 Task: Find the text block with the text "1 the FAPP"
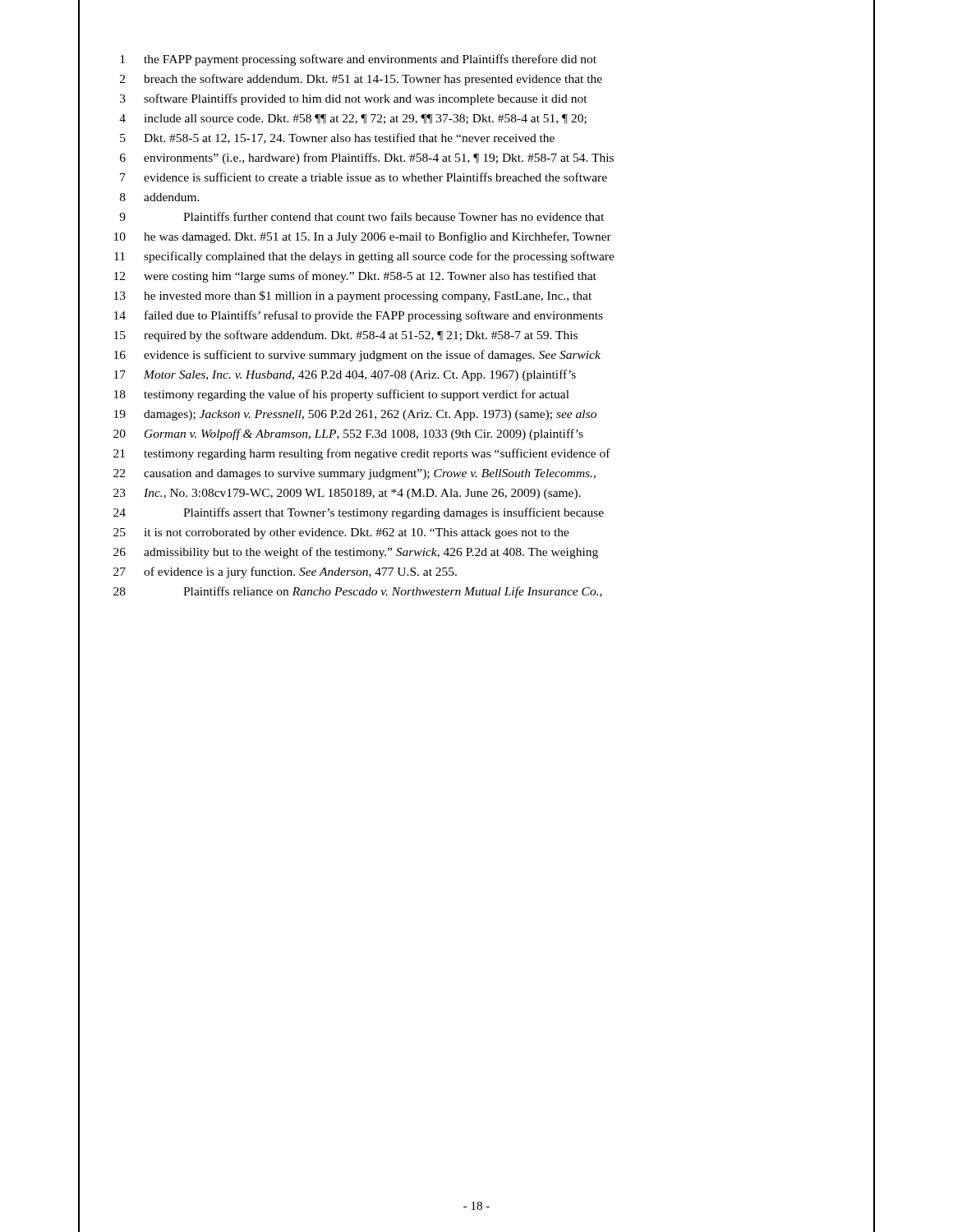(x=476, y=128)
